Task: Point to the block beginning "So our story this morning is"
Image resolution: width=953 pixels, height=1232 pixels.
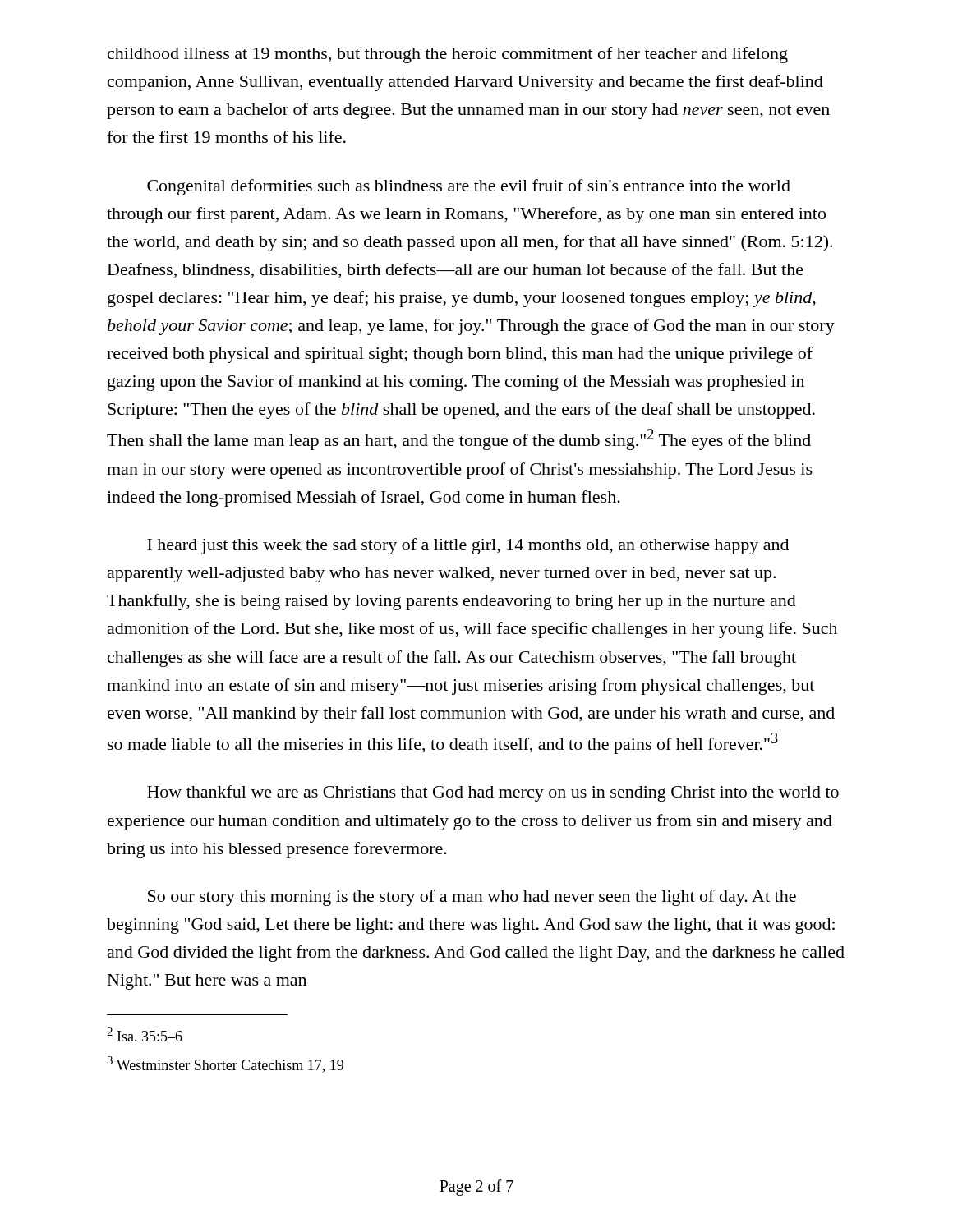Action: (x=476, y=938)
